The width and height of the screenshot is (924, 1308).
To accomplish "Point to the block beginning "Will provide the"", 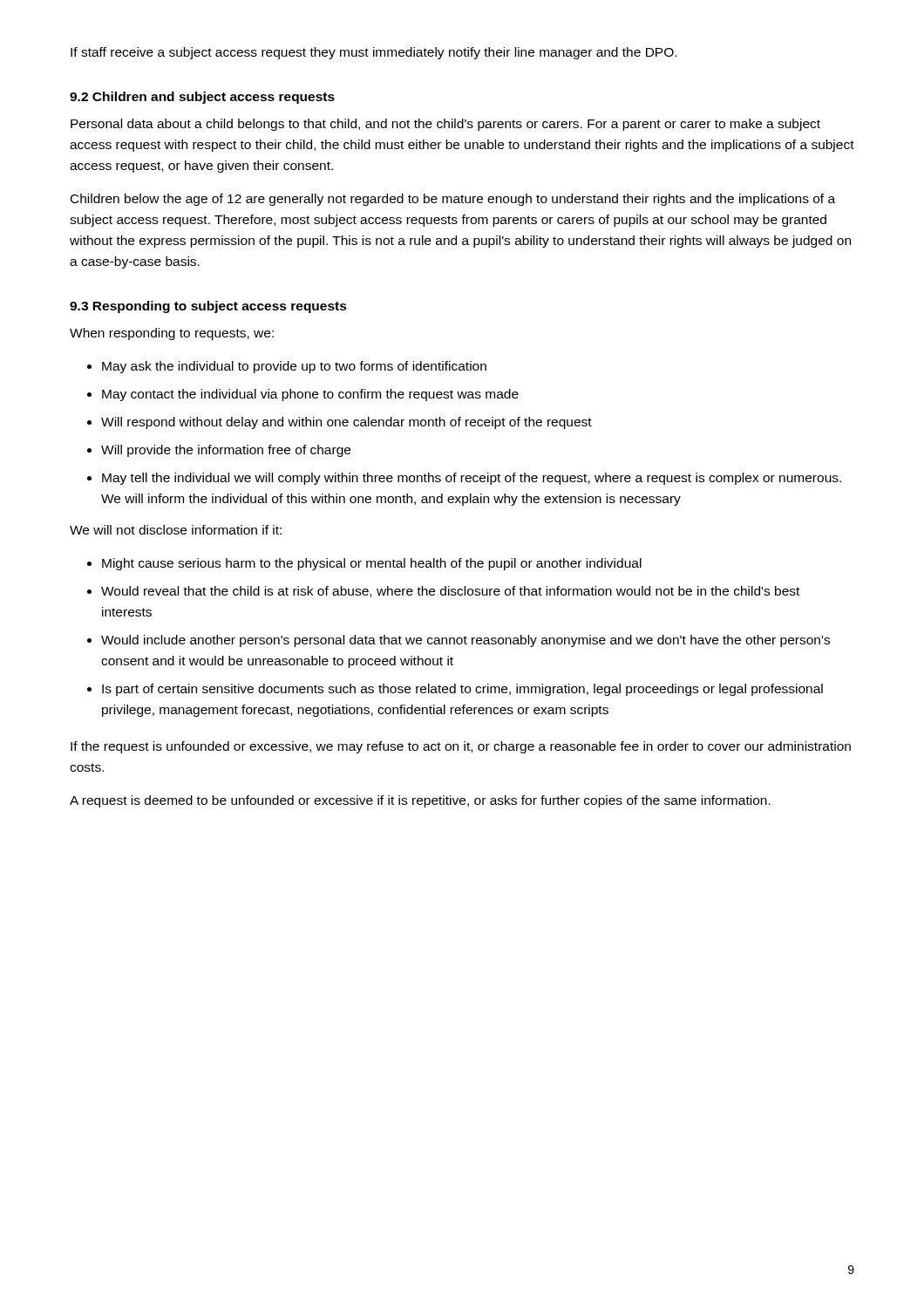I will [x=226, y=450].
